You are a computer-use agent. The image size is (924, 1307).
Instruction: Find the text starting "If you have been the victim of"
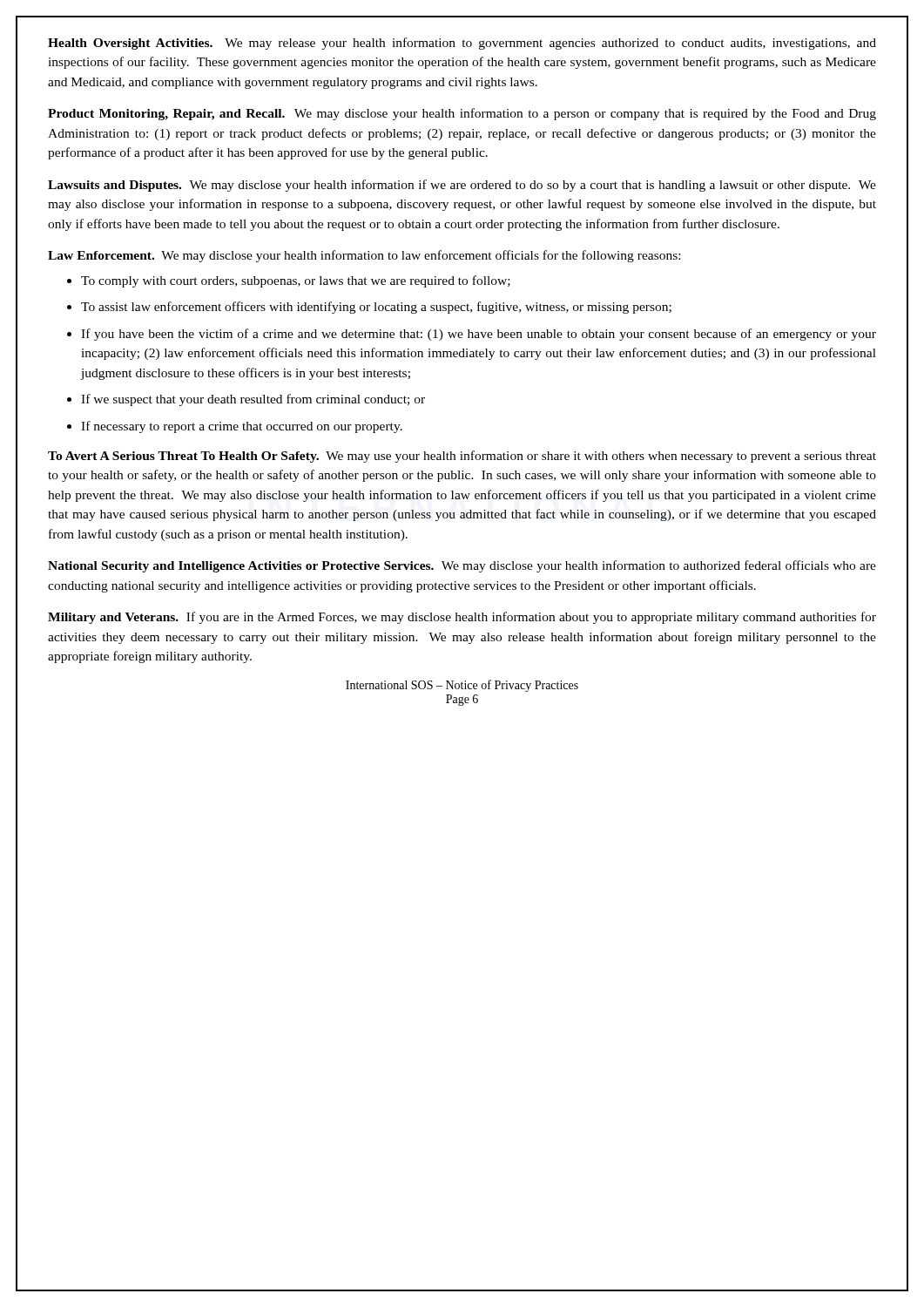(479, 353)
